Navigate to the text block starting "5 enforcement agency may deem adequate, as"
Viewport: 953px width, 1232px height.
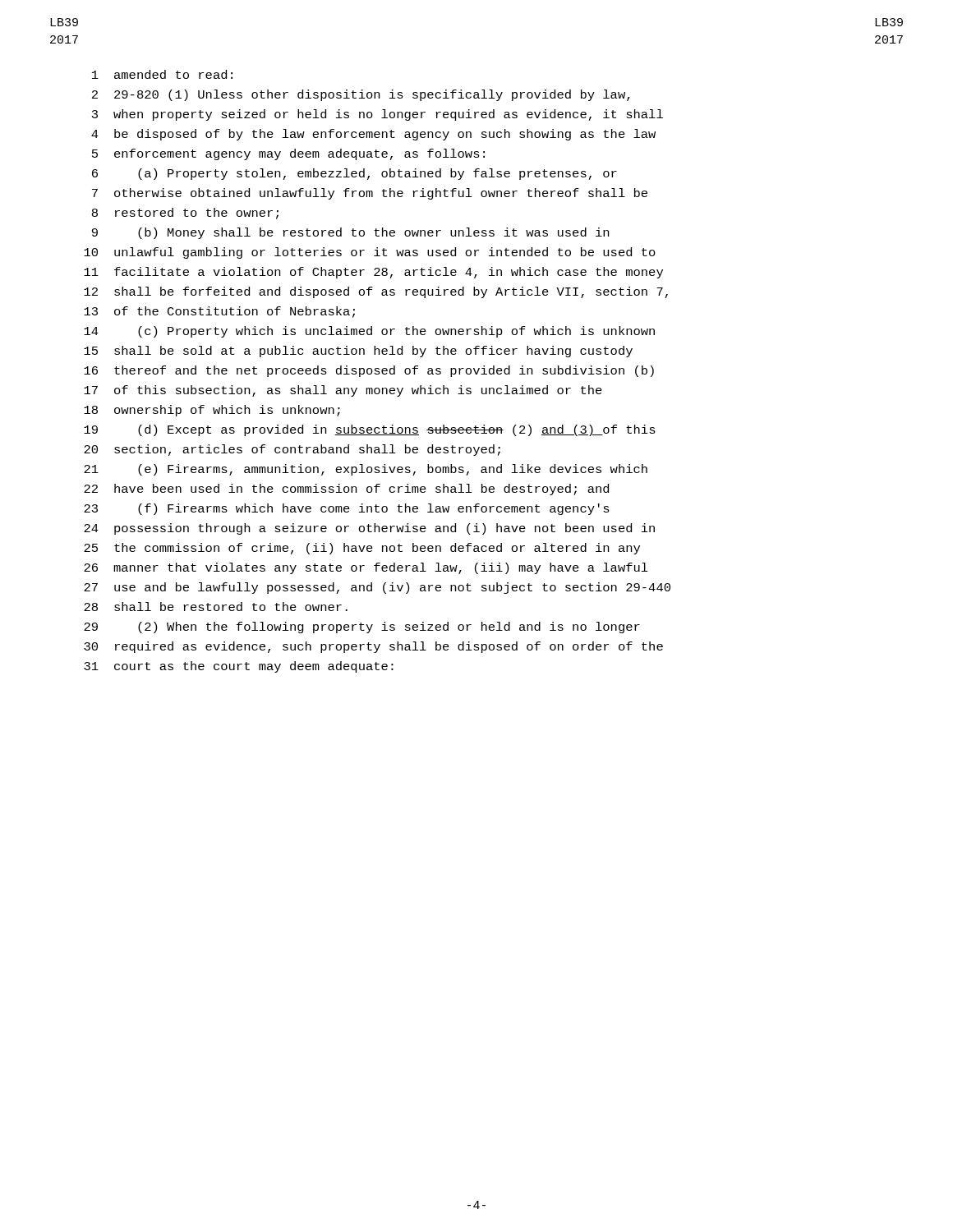pos(476,154)
